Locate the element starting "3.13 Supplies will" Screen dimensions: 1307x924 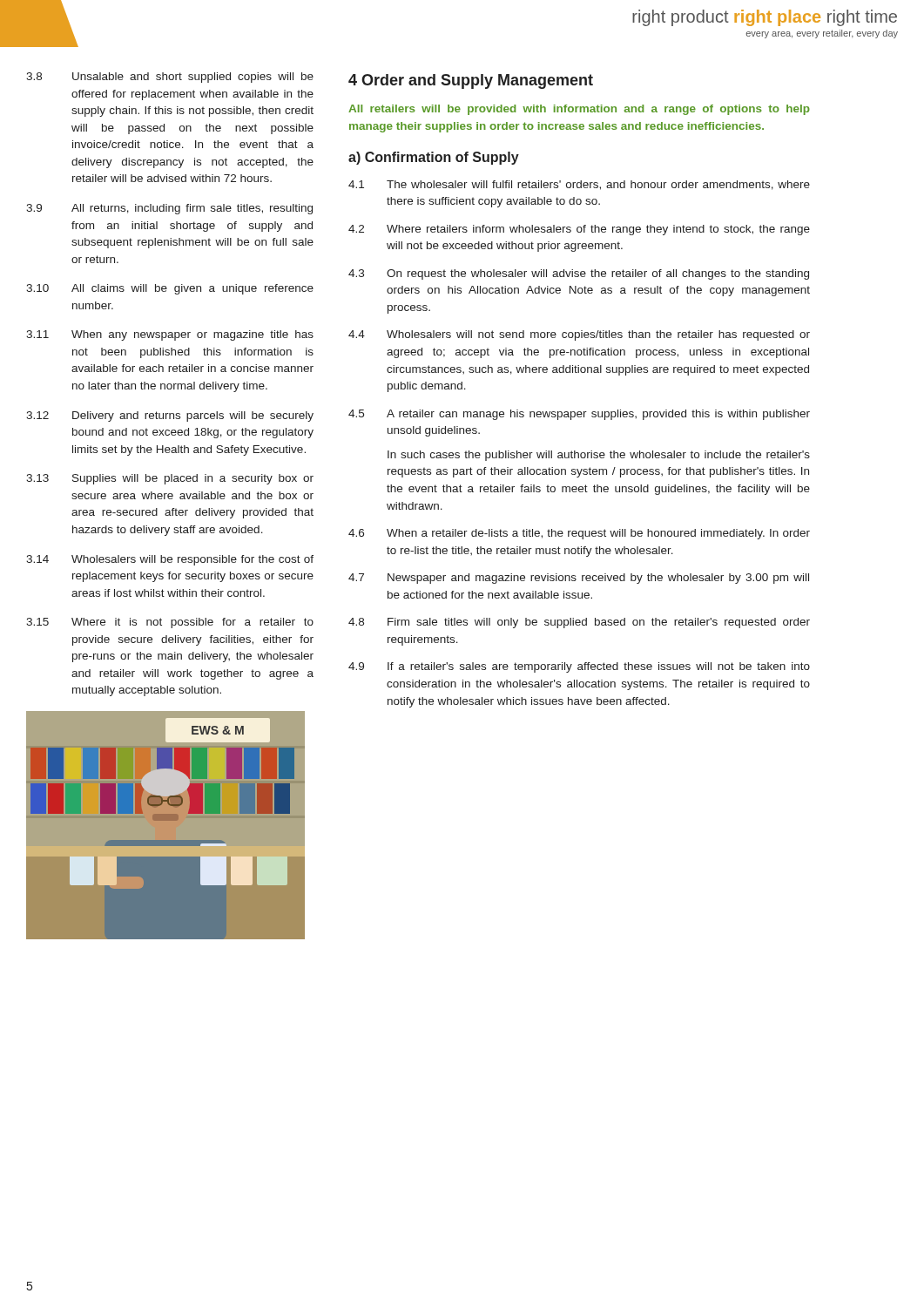point(170,504)
